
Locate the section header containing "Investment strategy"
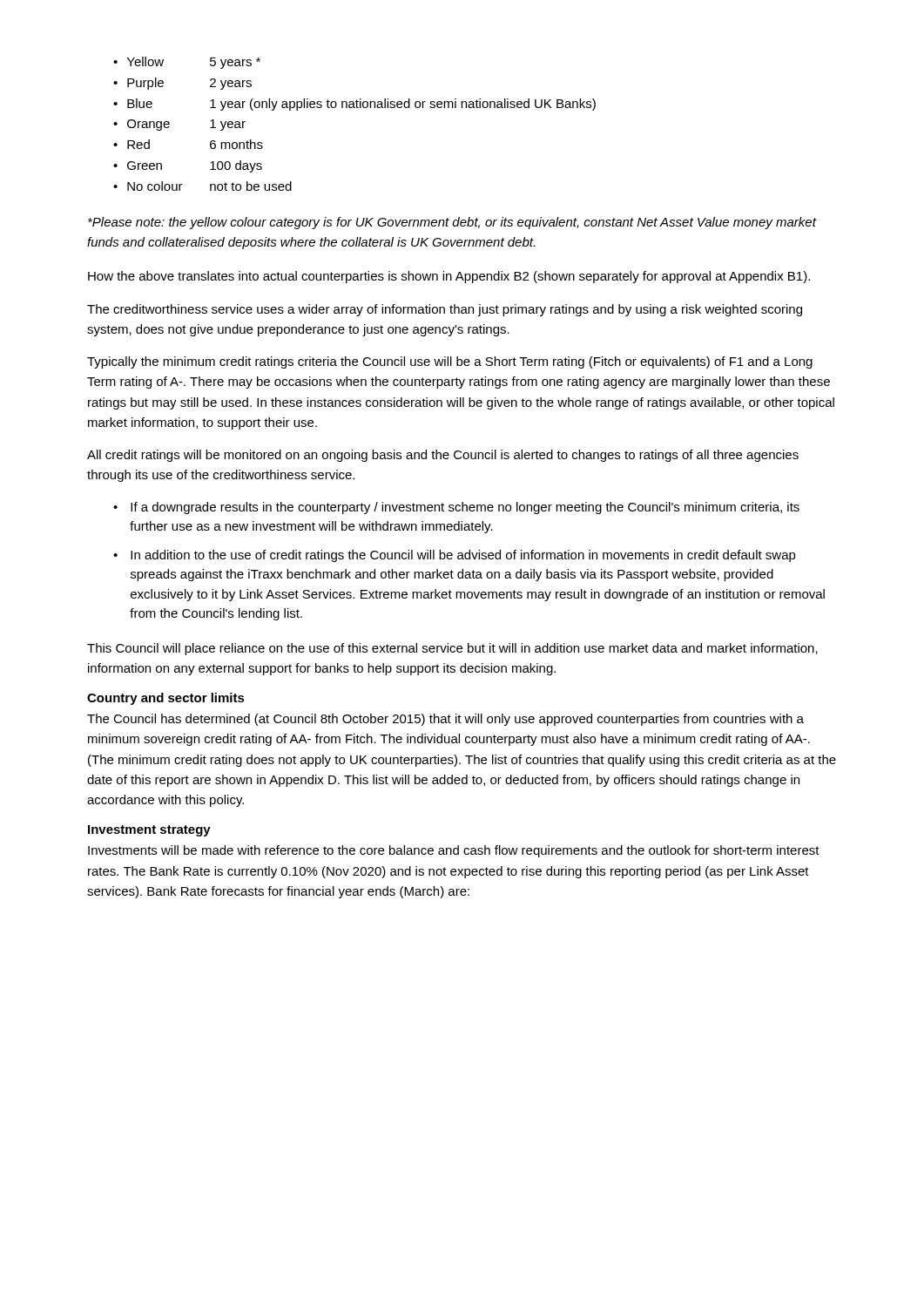click(x=149, y=829)
